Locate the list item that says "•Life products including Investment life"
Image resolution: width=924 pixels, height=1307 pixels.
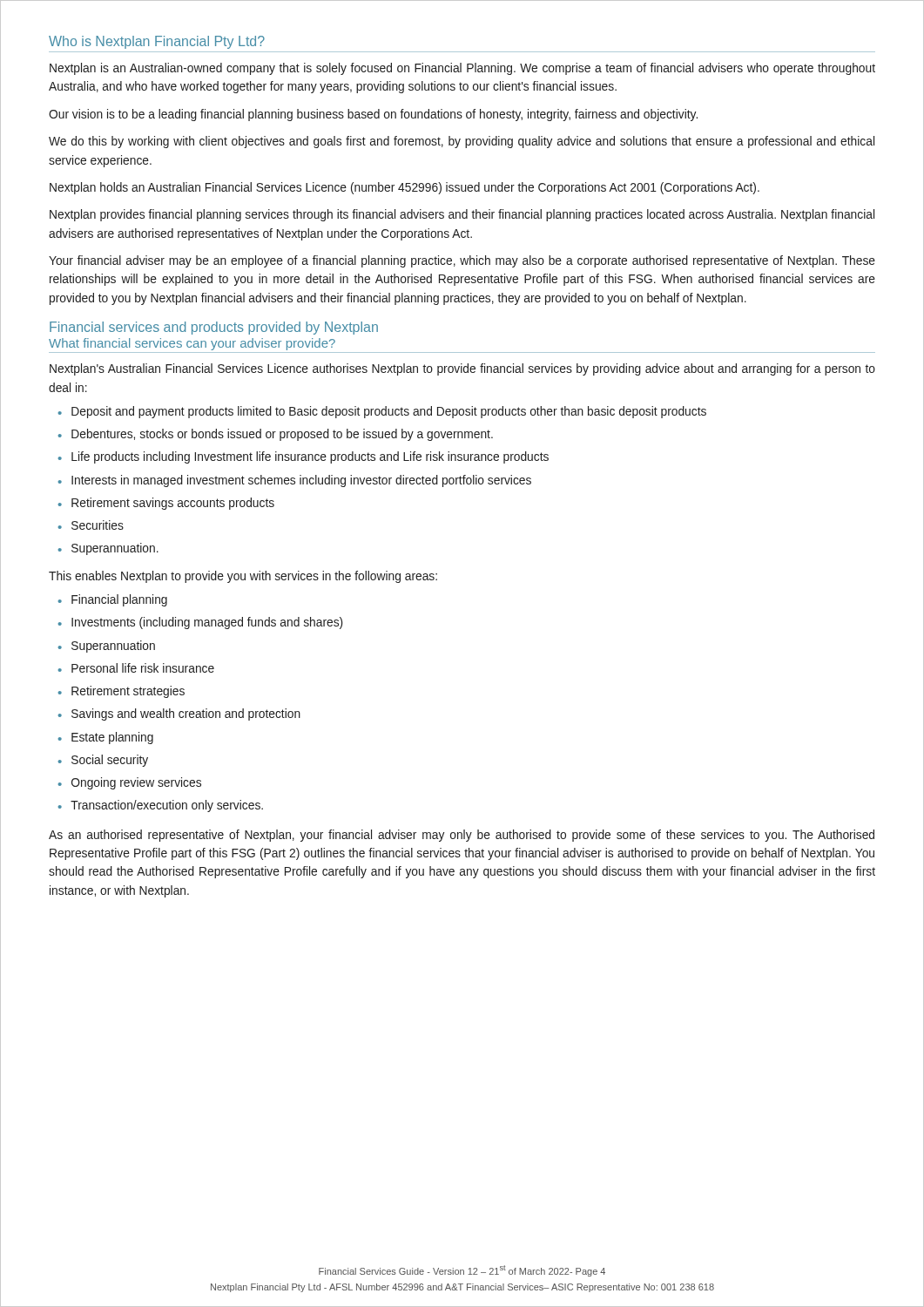pyautogui.click(x=466, y=458)
